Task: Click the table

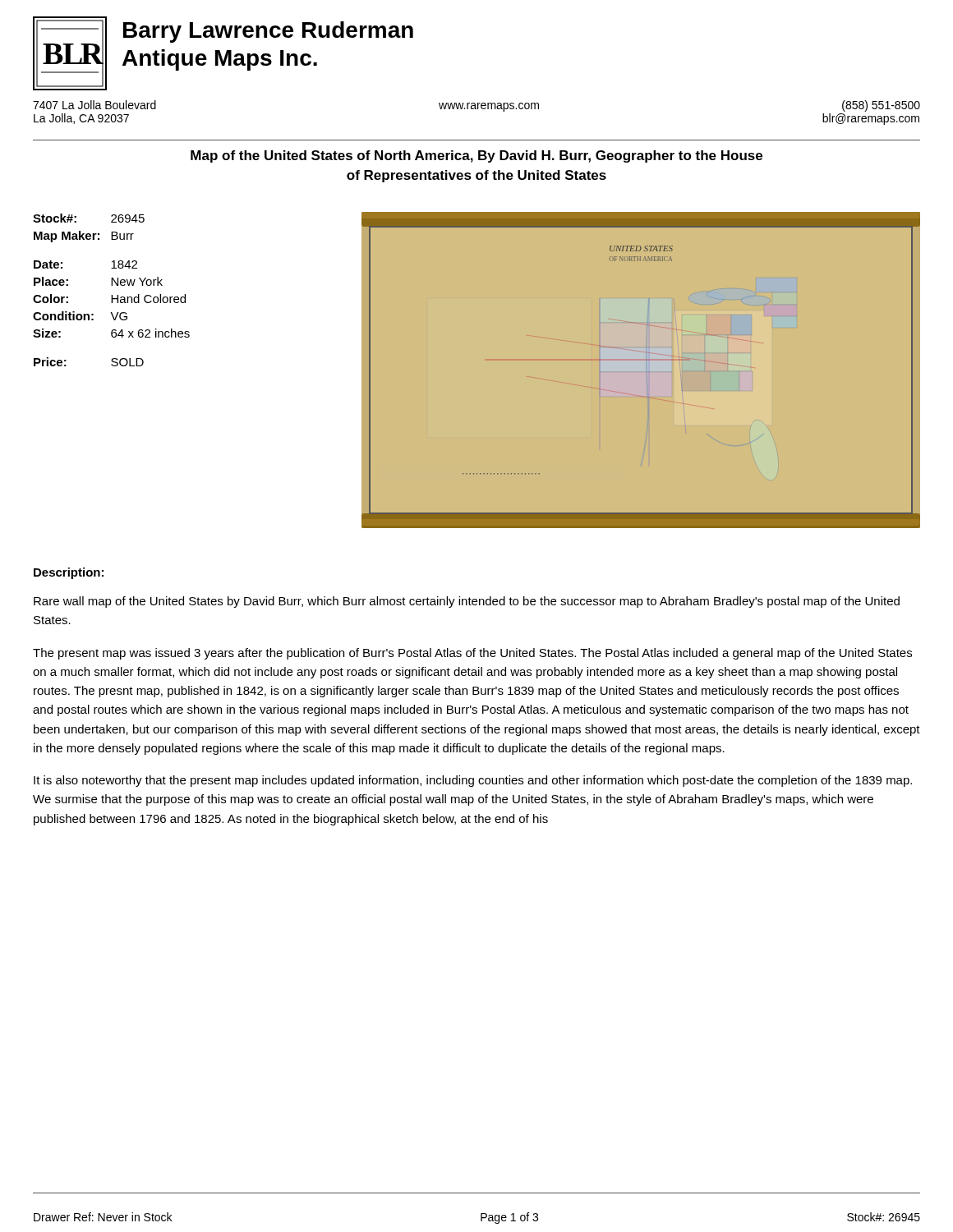Action: coord(185,290)
